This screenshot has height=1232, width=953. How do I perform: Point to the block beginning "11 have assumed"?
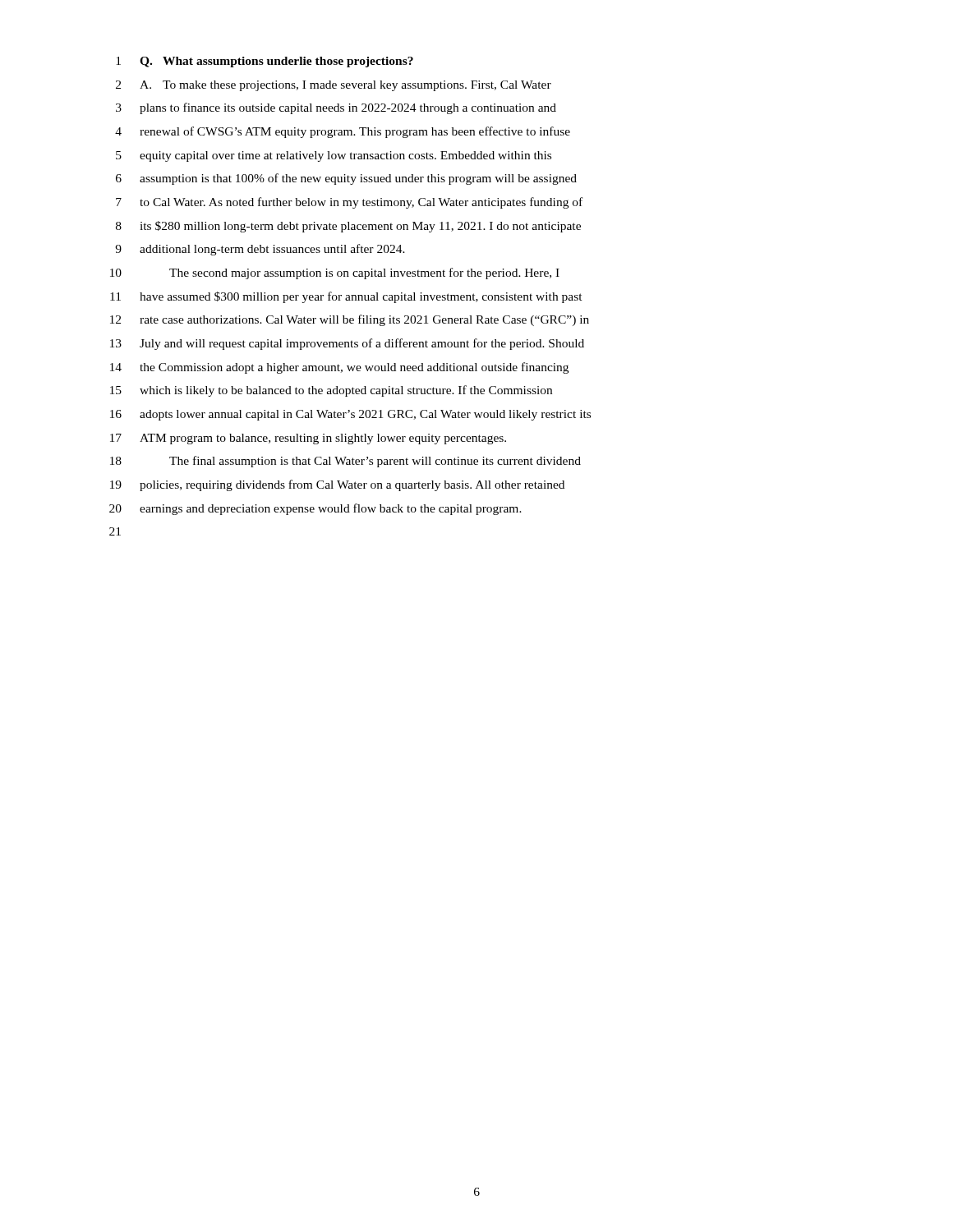tap(476, 297)
